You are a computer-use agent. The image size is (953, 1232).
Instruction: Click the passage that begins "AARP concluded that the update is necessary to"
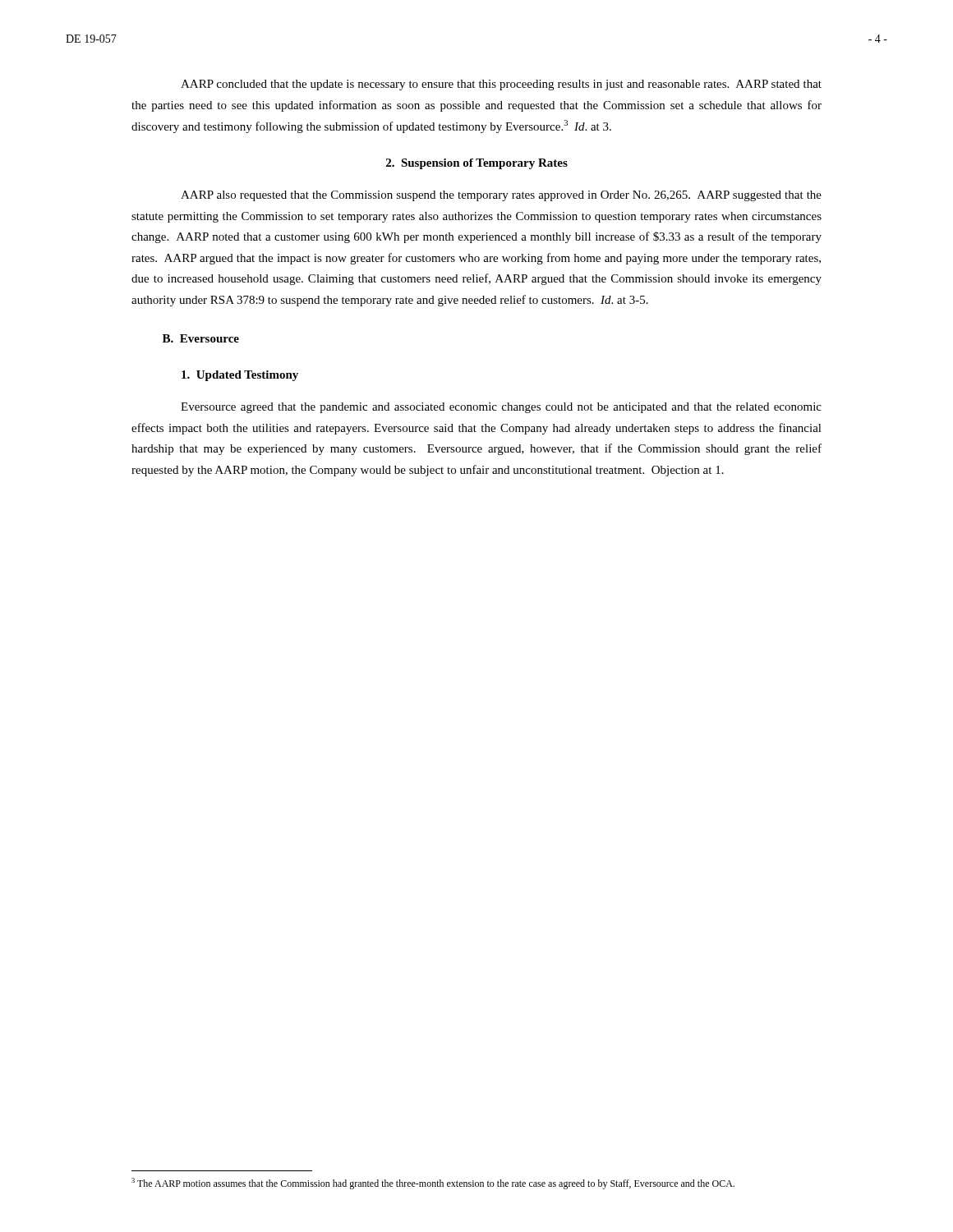pos(476,105)
